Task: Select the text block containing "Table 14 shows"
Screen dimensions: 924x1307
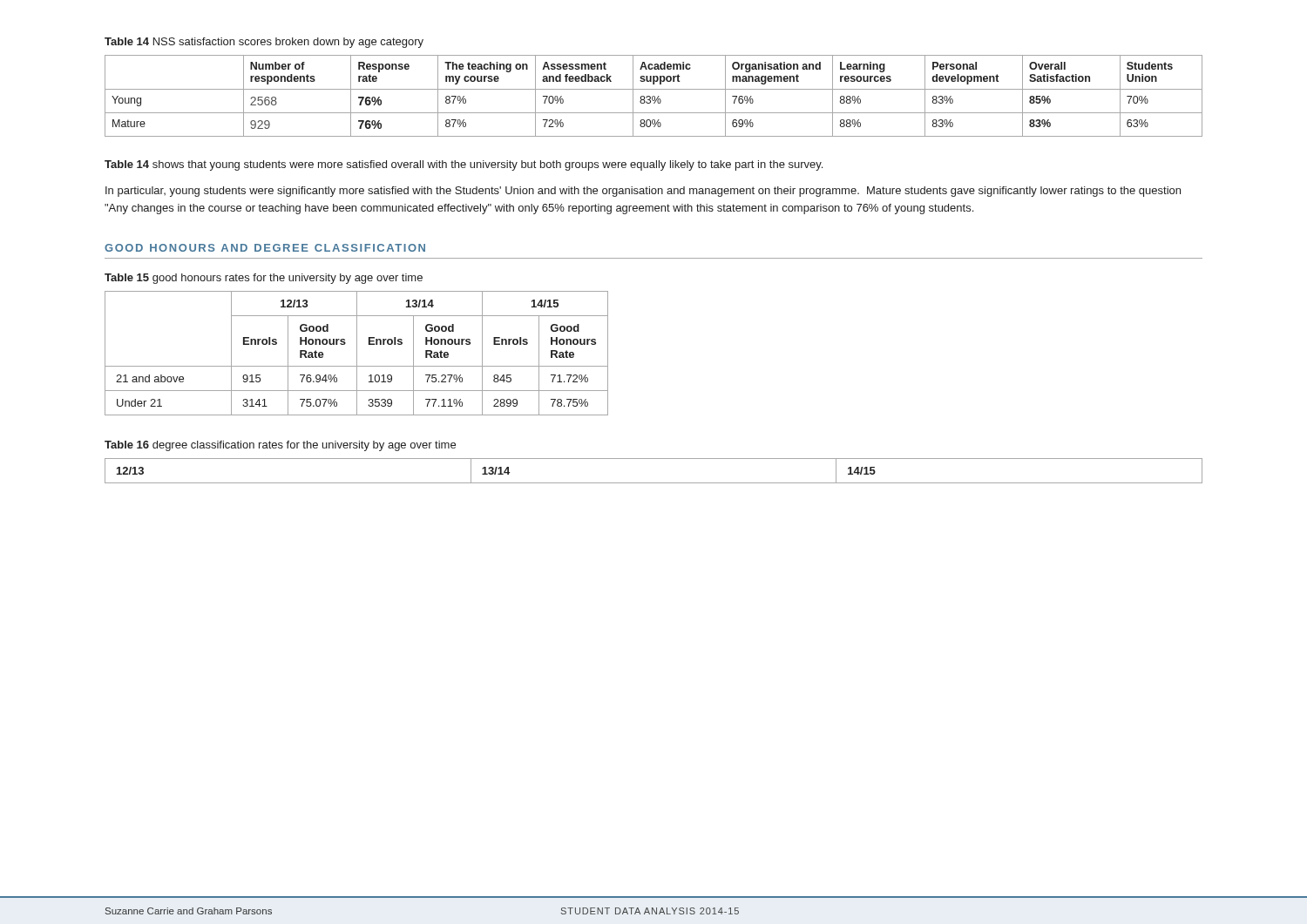Action: click(464, 164)
